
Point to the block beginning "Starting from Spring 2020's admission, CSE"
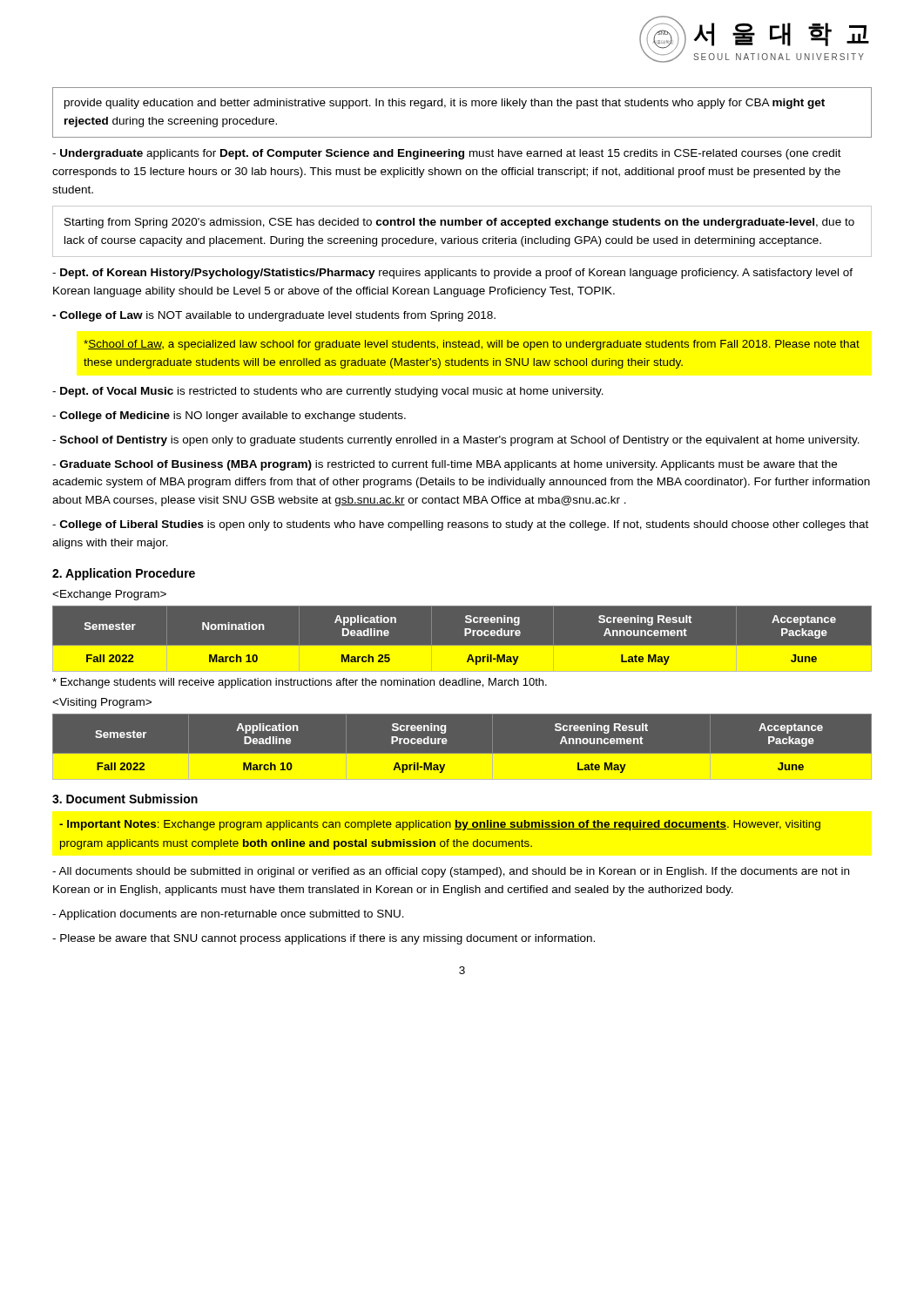pos(459,231)
